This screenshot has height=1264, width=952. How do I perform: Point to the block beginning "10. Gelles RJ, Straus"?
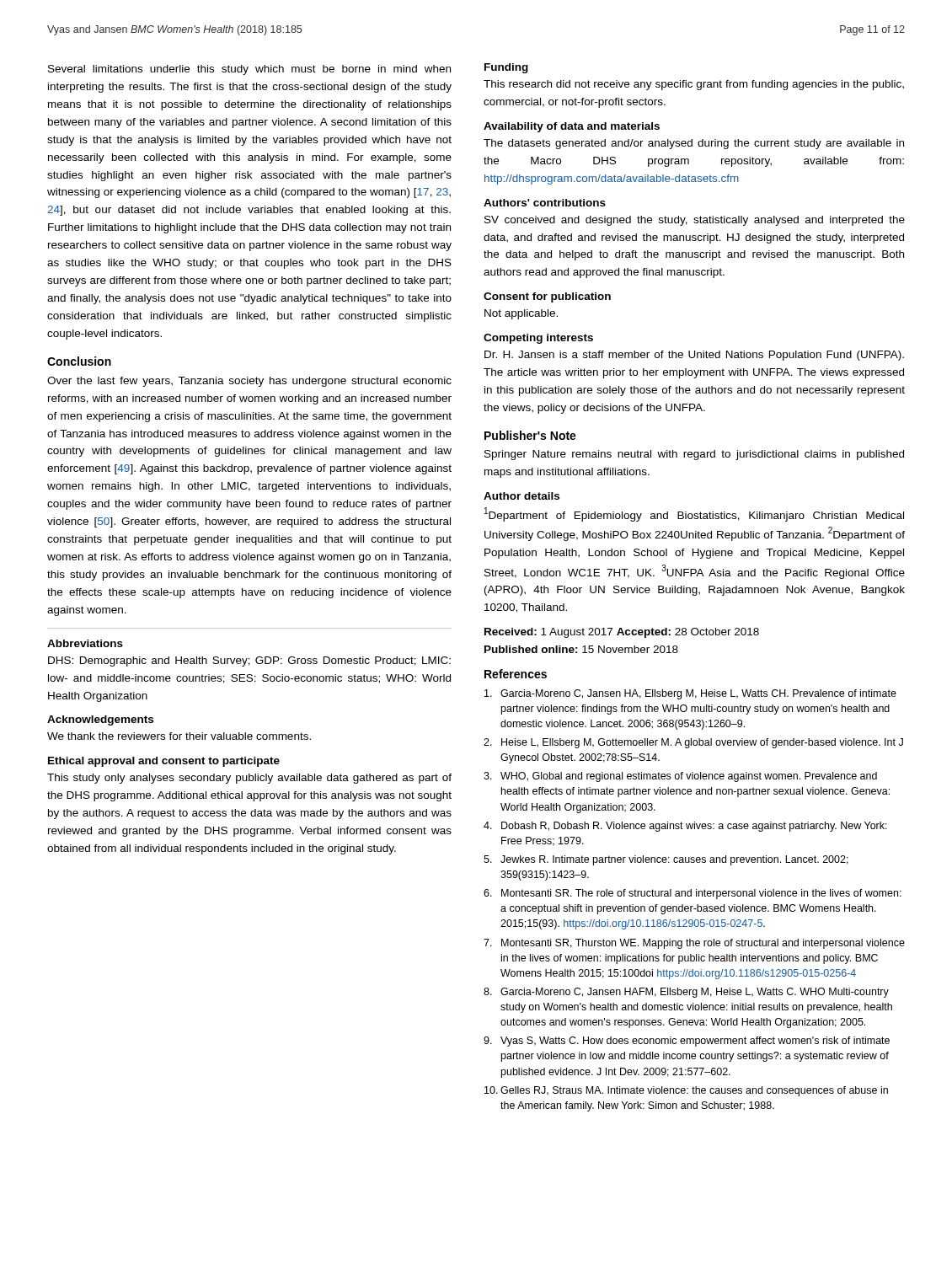pos(694,1098)
